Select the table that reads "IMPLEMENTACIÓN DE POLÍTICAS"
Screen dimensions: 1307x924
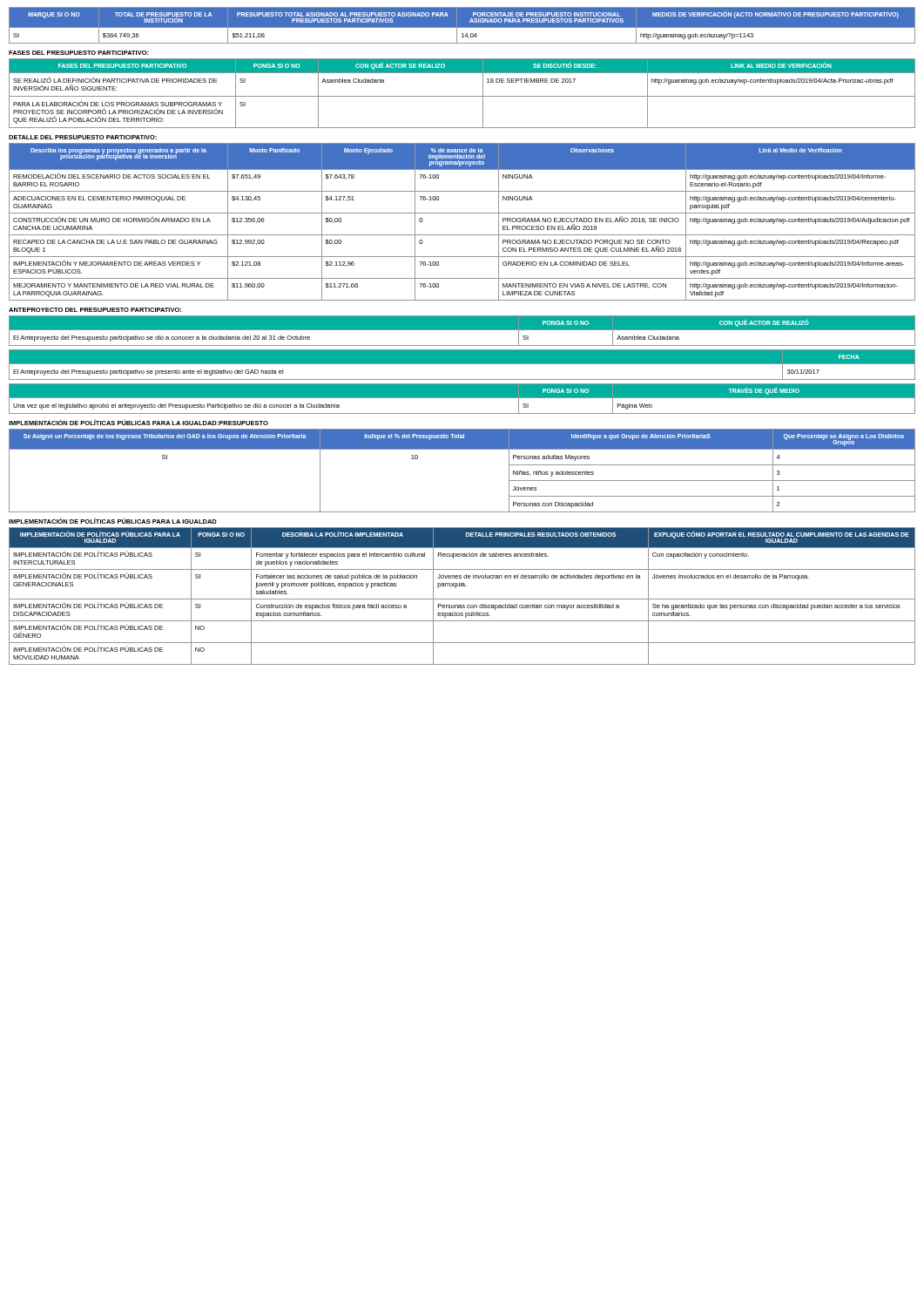pos(462,596)
